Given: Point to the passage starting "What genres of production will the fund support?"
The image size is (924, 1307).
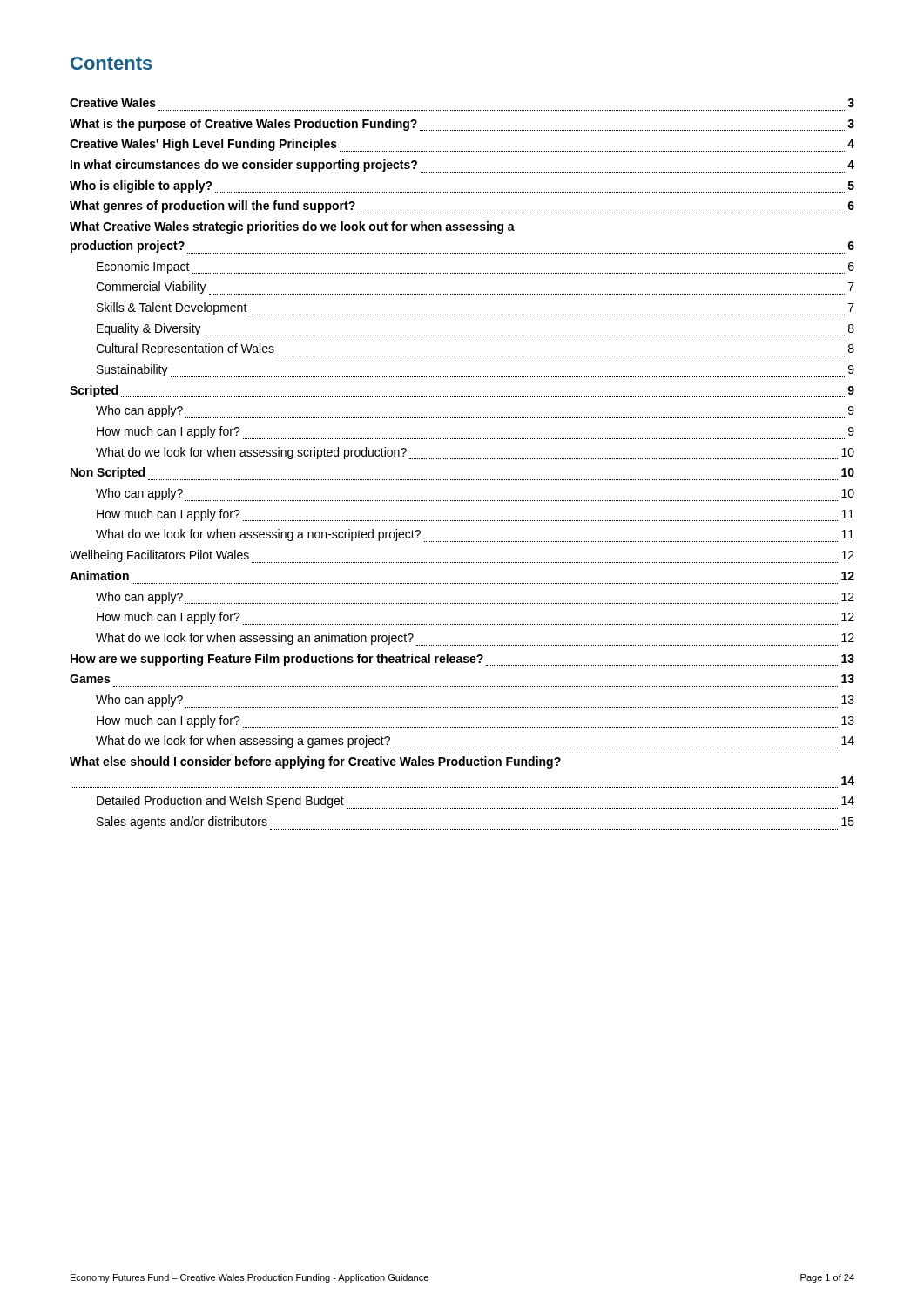Looking at the screenshot, I should point(462,207).
